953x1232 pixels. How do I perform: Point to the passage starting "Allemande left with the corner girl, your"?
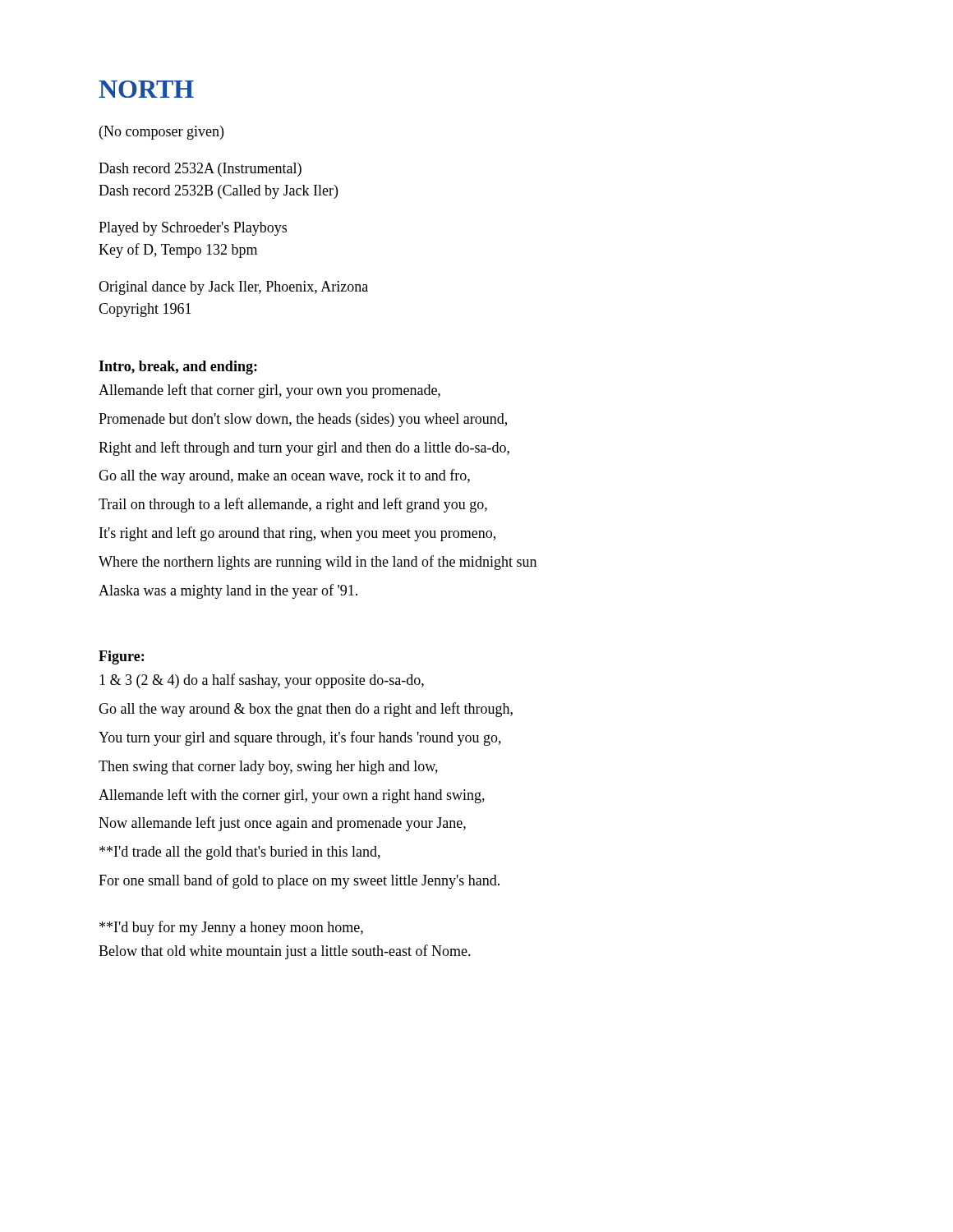pyautogui.click(x=292, y=795)
